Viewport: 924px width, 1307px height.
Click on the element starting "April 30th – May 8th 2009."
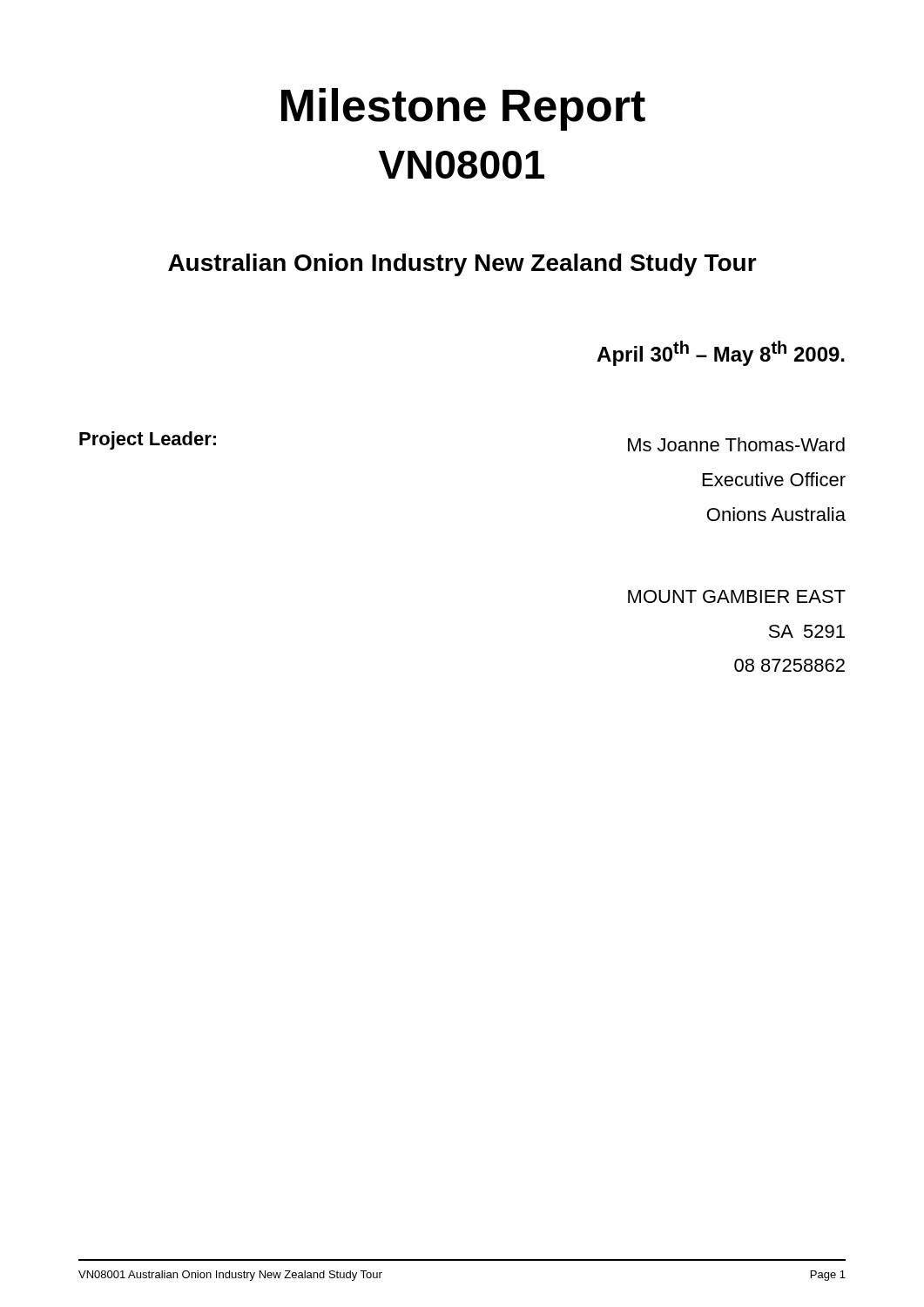click(x=721, y=352)
